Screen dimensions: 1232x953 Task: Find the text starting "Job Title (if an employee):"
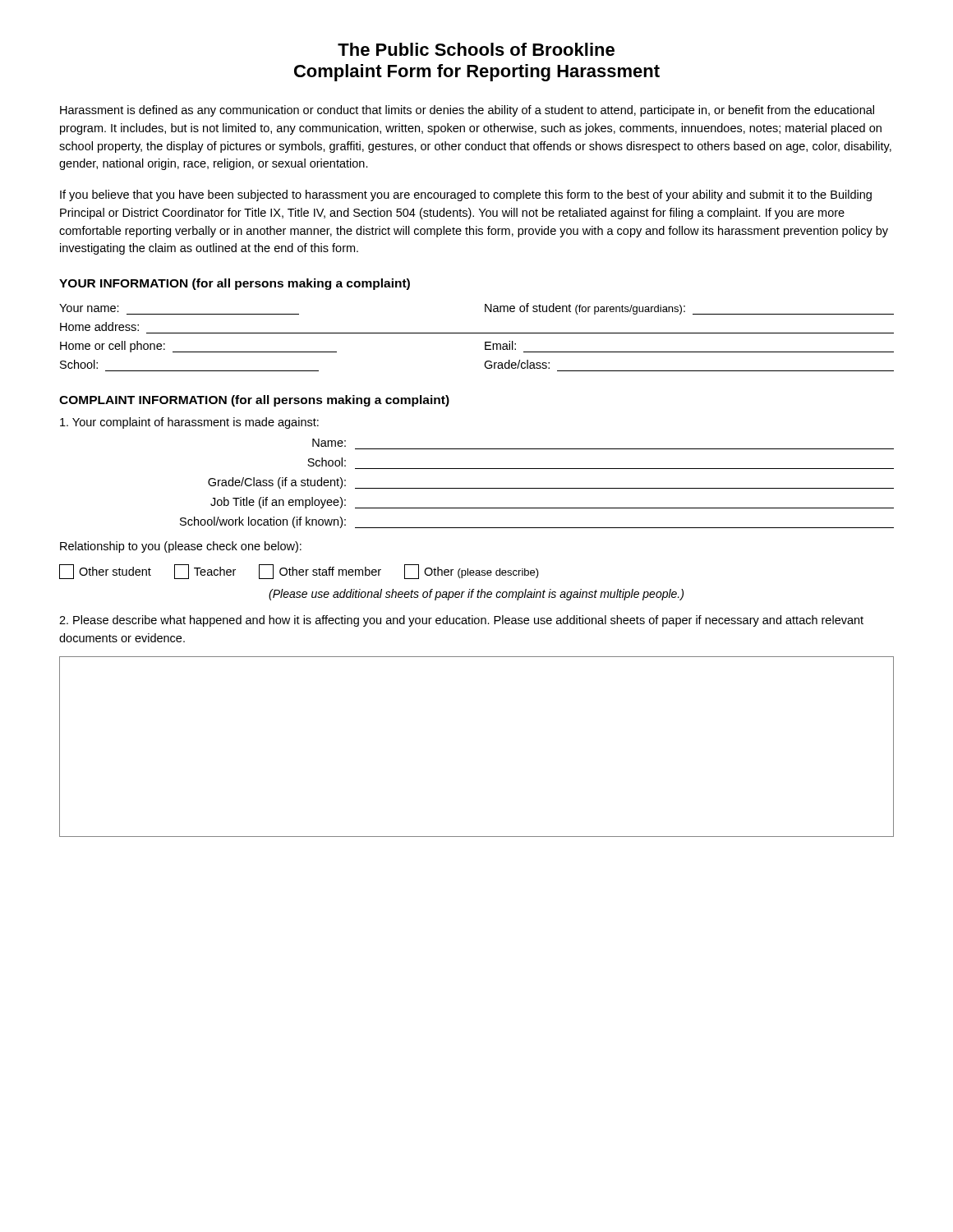[x=526, y=501]
